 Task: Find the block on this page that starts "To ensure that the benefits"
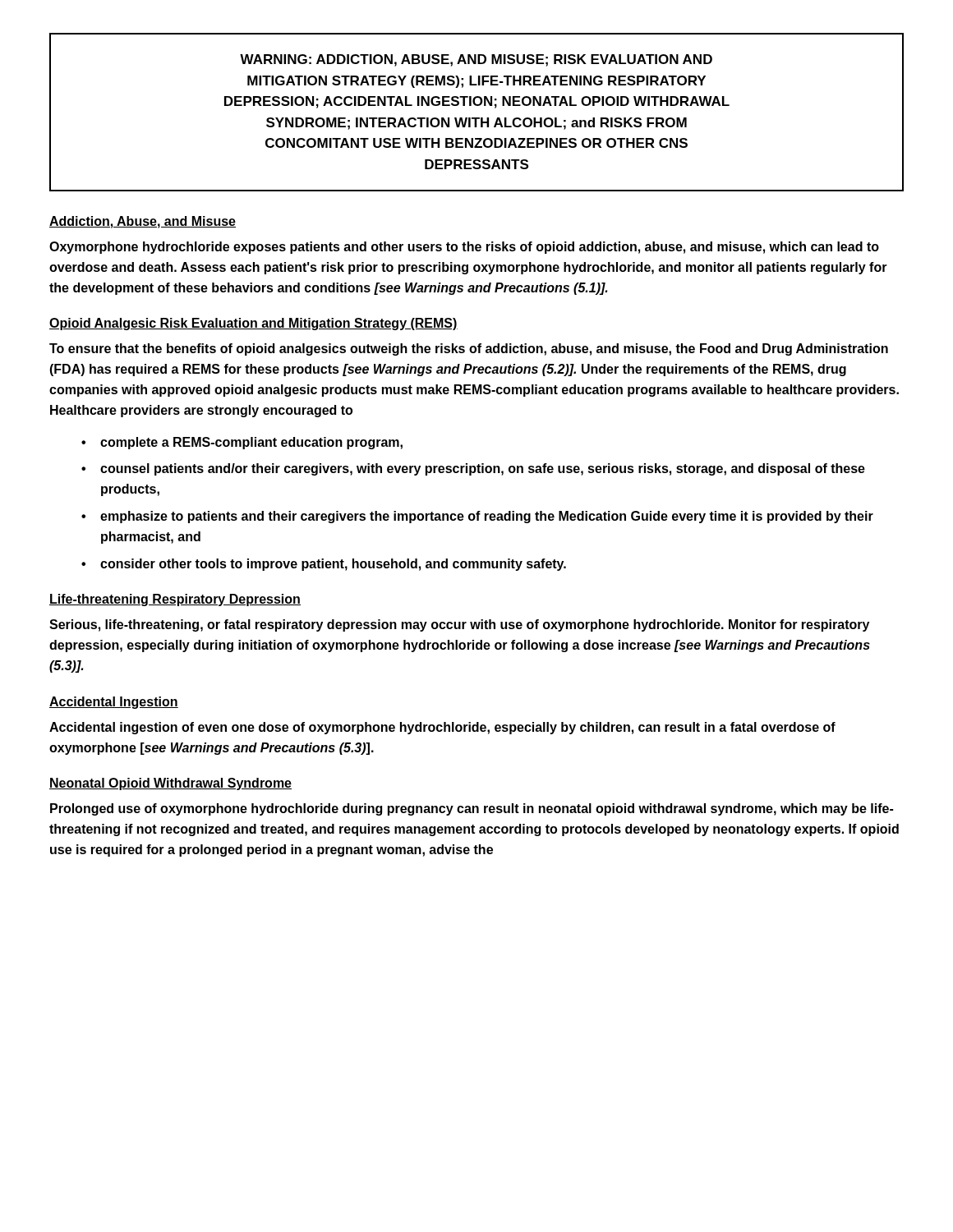474,380
